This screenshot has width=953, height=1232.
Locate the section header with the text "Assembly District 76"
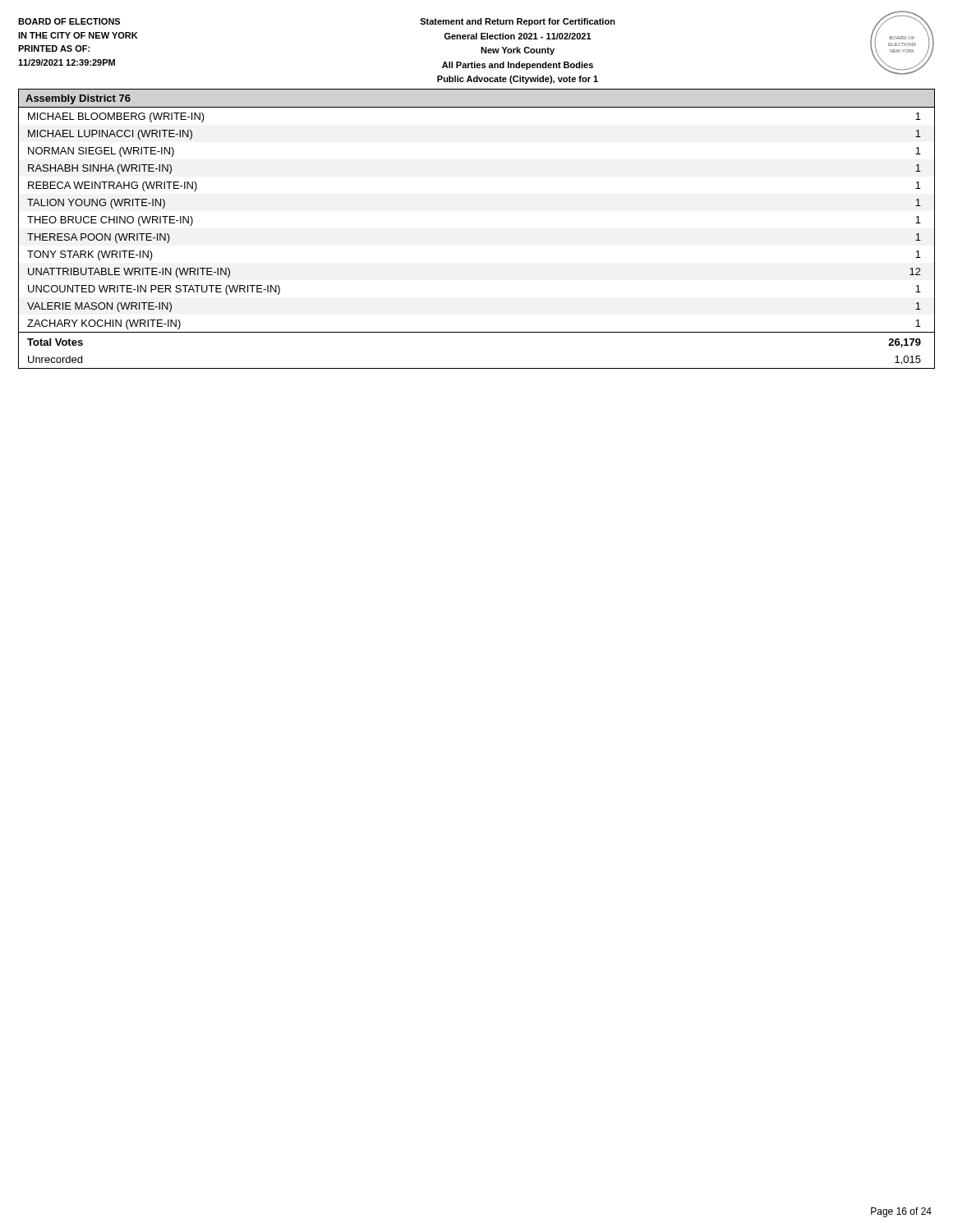pos(78,98)
